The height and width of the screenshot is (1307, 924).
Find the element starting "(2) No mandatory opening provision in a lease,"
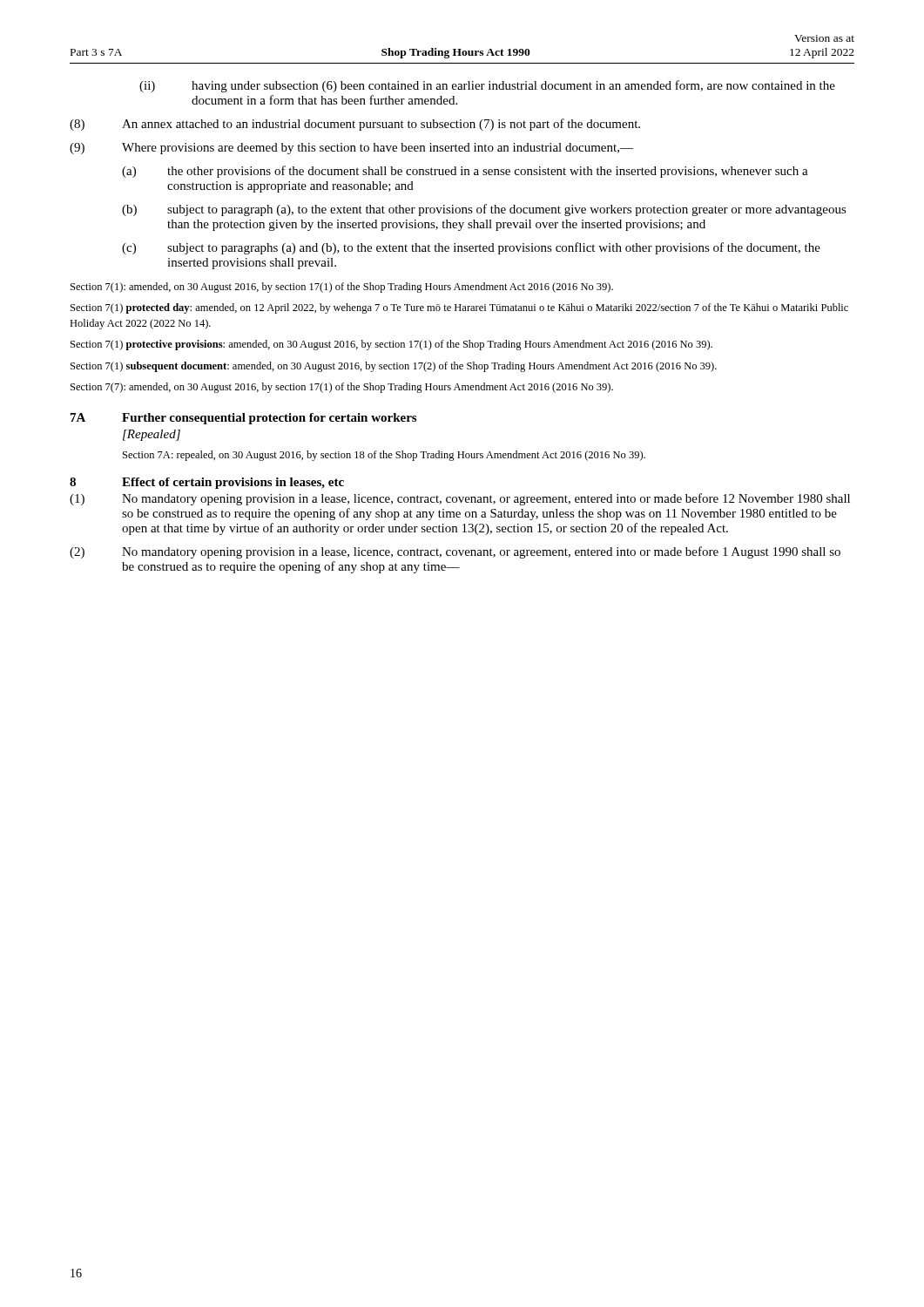tap(462, 559)
